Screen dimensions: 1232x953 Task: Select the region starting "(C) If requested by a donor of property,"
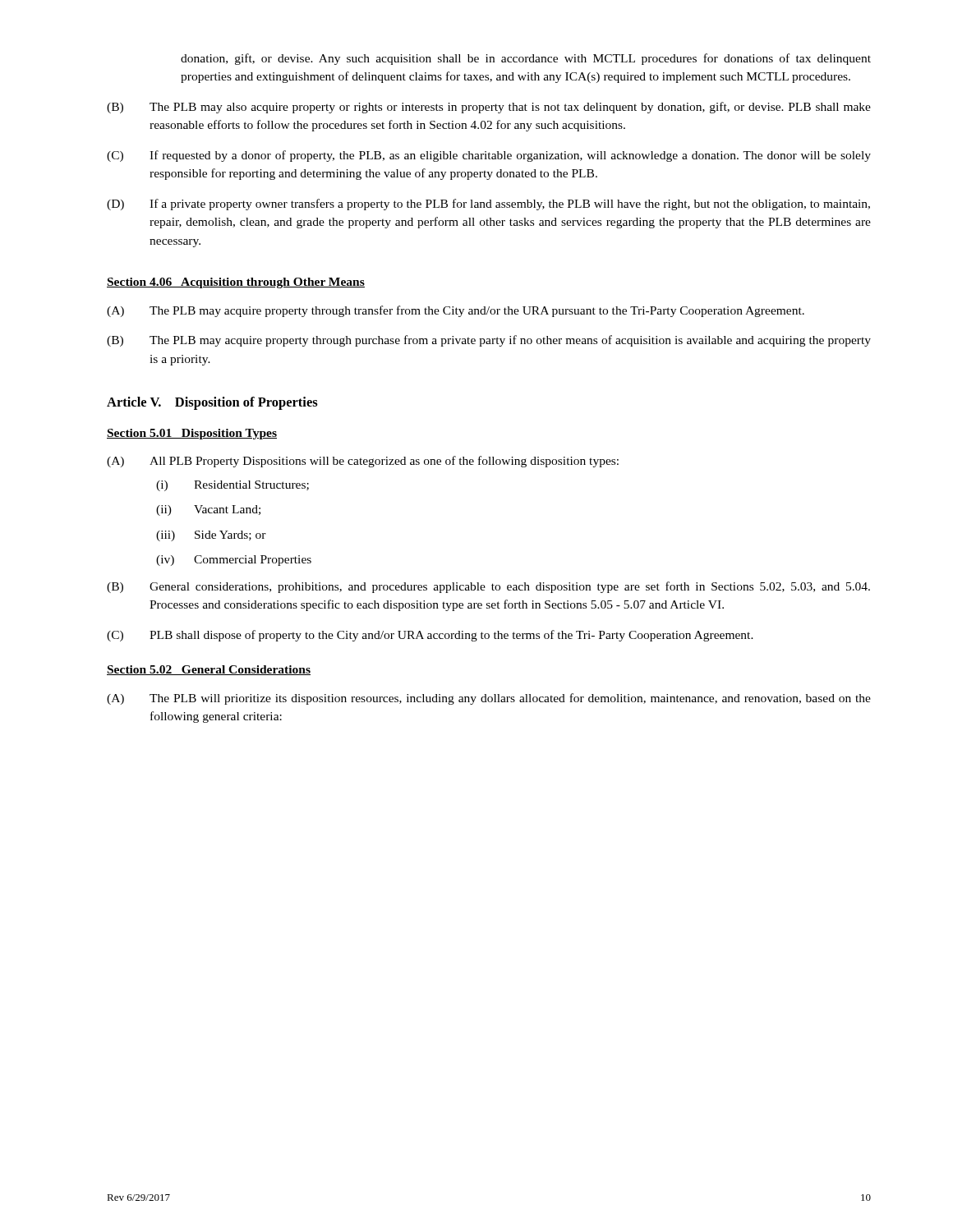pyautogui.click(x=489, y=165)
